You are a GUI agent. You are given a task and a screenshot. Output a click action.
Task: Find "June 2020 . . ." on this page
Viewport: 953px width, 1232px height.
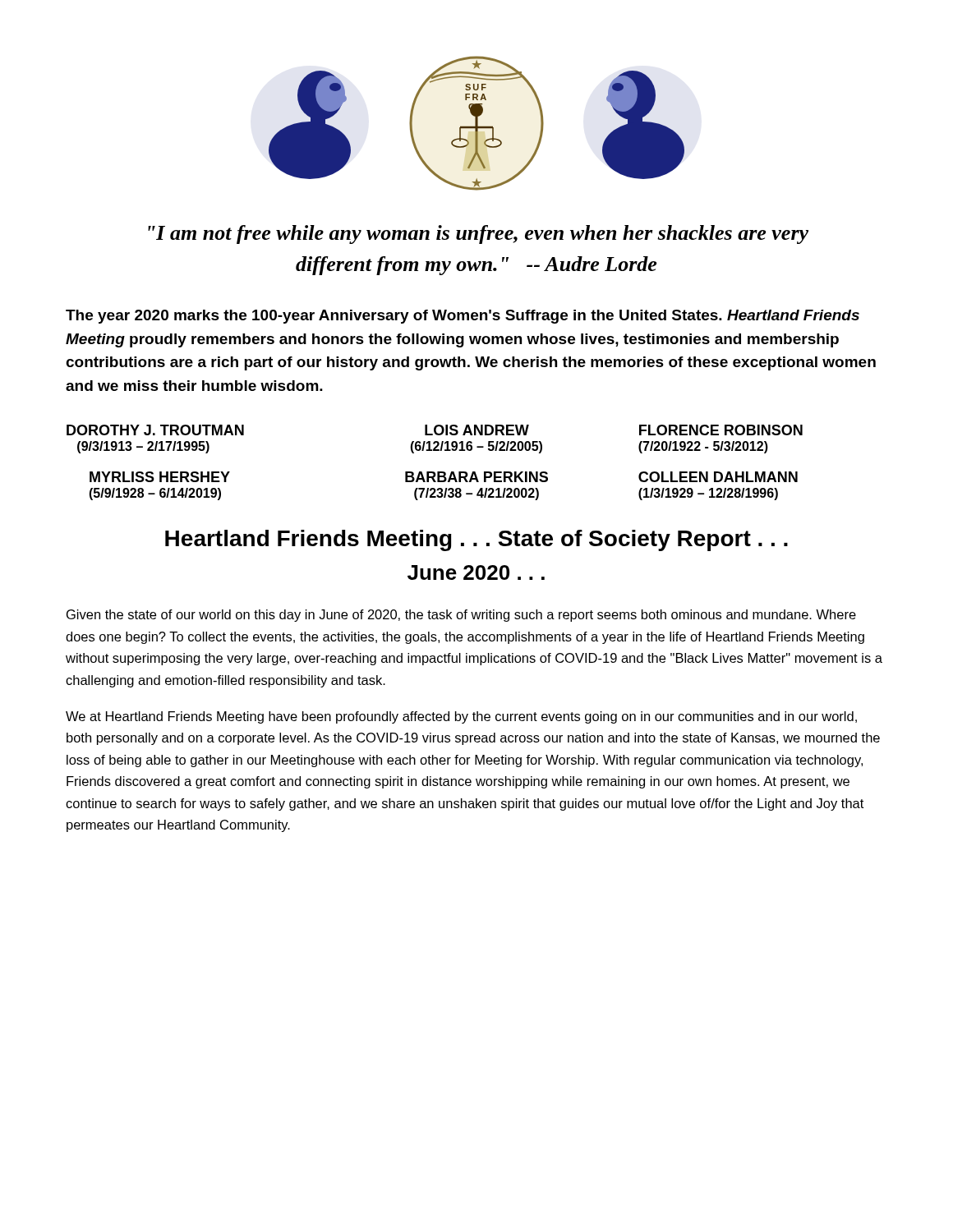coord(476,573)
